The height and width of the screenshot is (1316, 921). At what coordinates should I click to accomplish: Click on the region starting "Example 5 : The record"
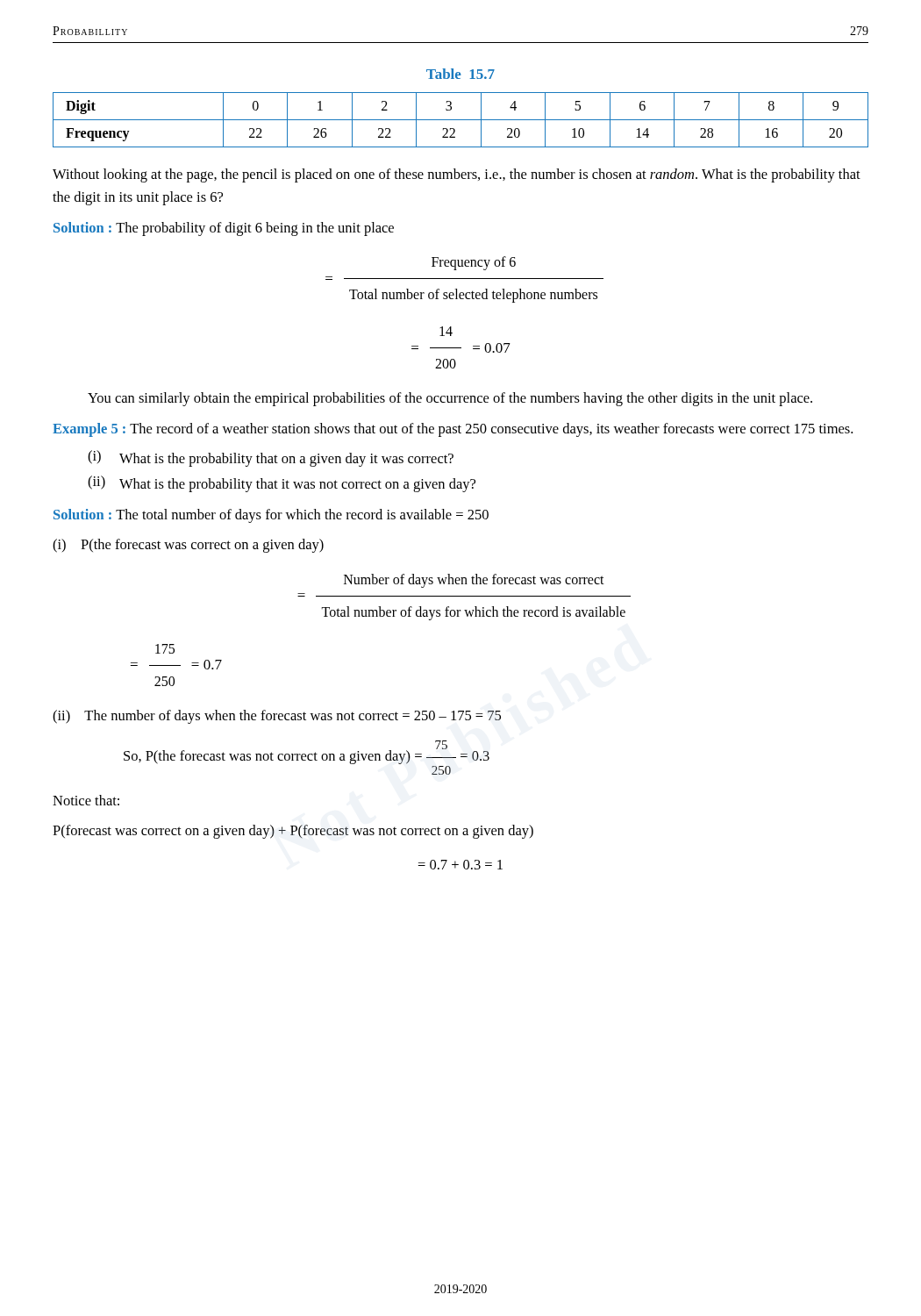coord(453,428)
